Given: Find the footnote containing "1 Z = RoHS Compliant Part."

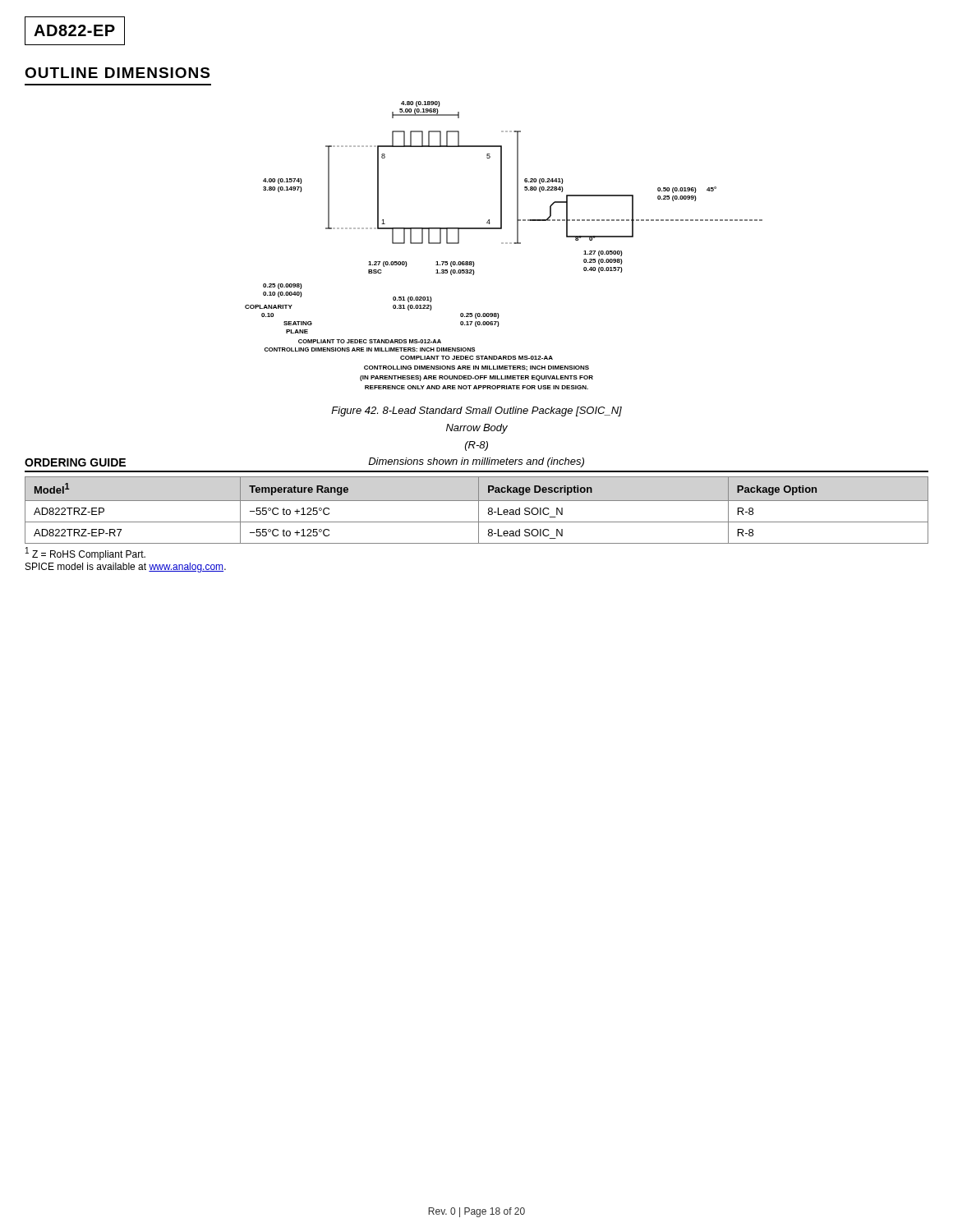Looking at the screenshot, I should pyautogui.click(x=85, y=553).
